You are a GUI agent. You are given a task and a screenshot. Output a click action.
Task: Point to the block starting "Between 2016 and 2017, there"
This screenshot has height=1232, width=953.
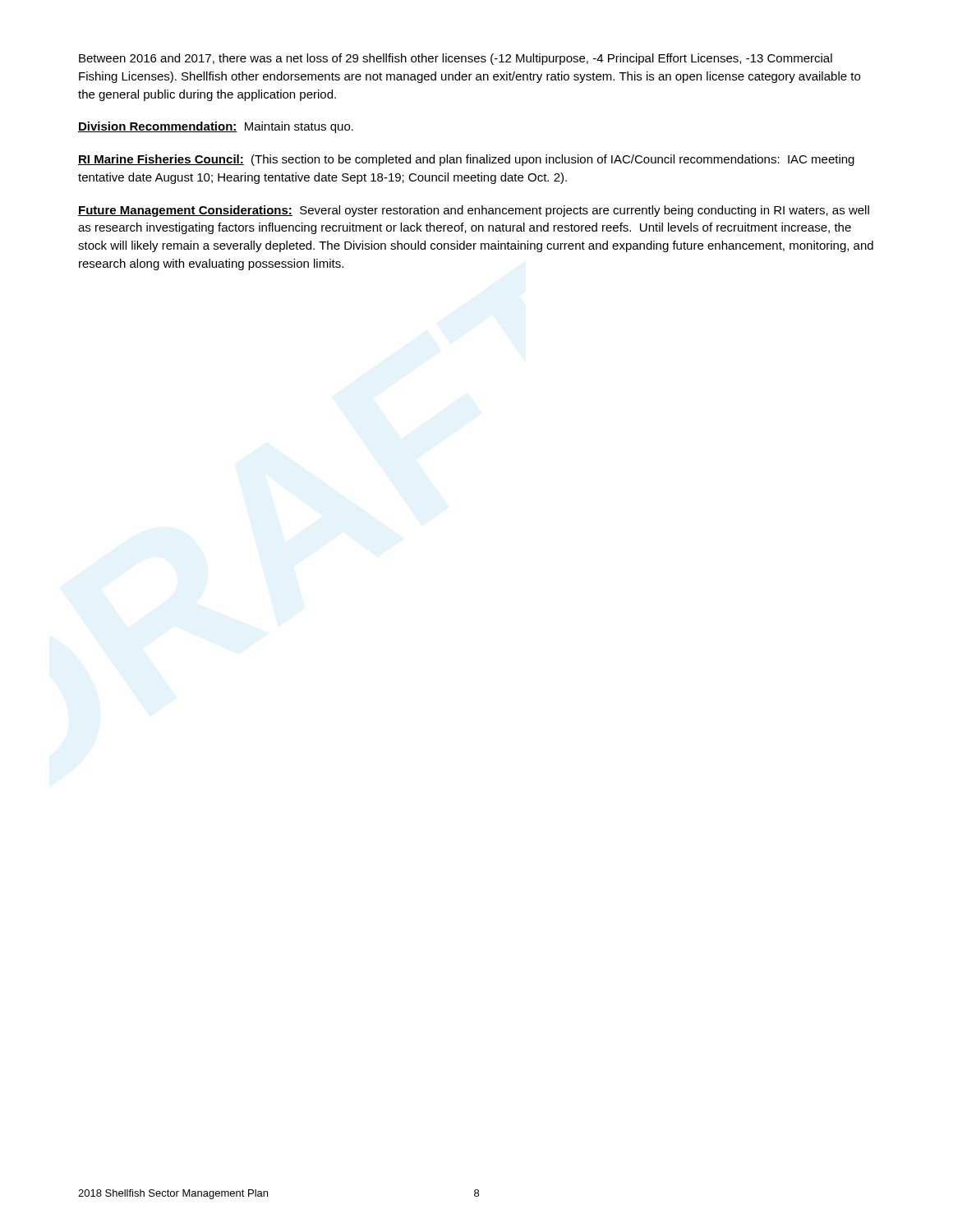pyautogui.click(x=469, y=76)
